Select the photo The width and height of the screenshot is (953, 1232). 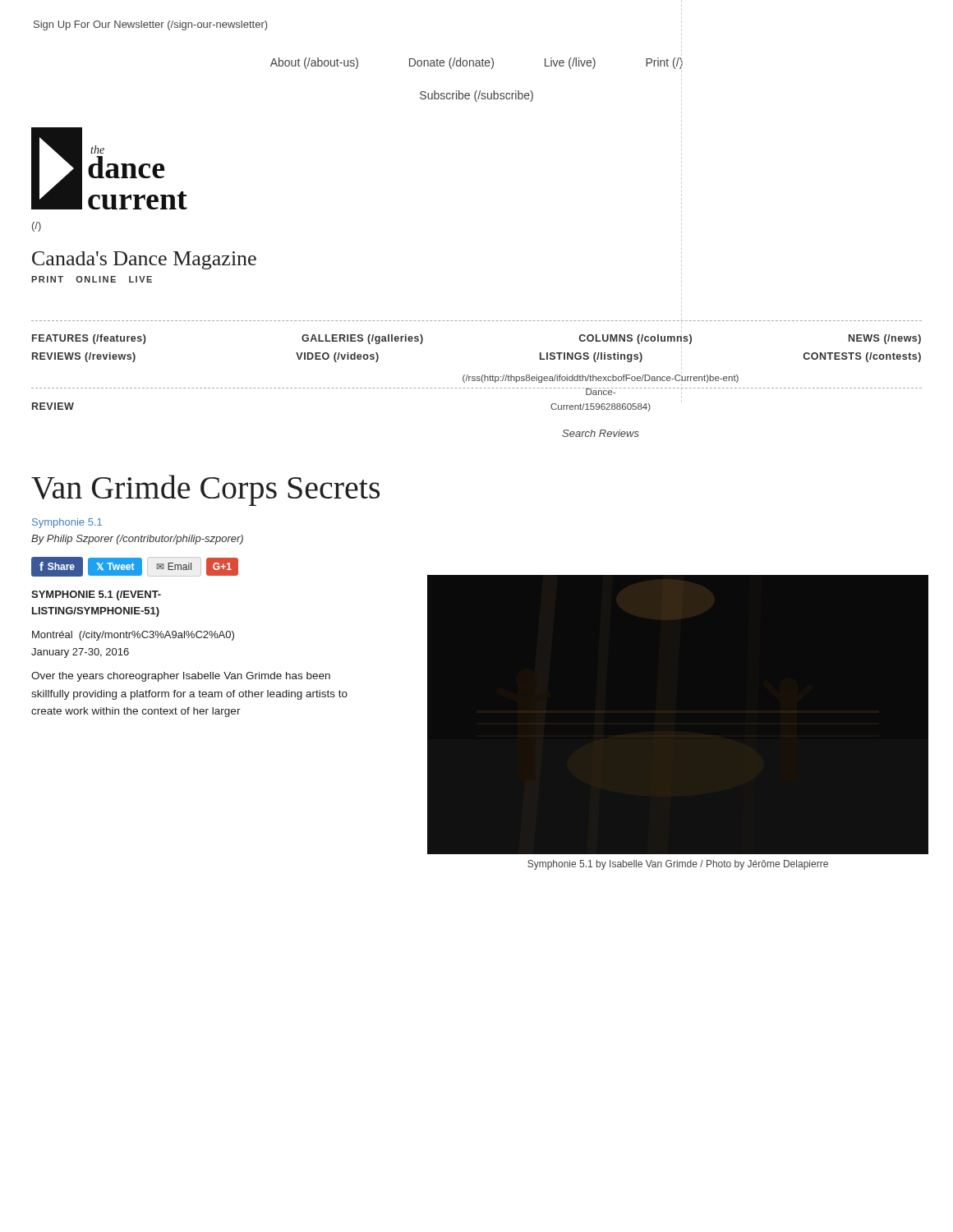[x=678, y=715]
